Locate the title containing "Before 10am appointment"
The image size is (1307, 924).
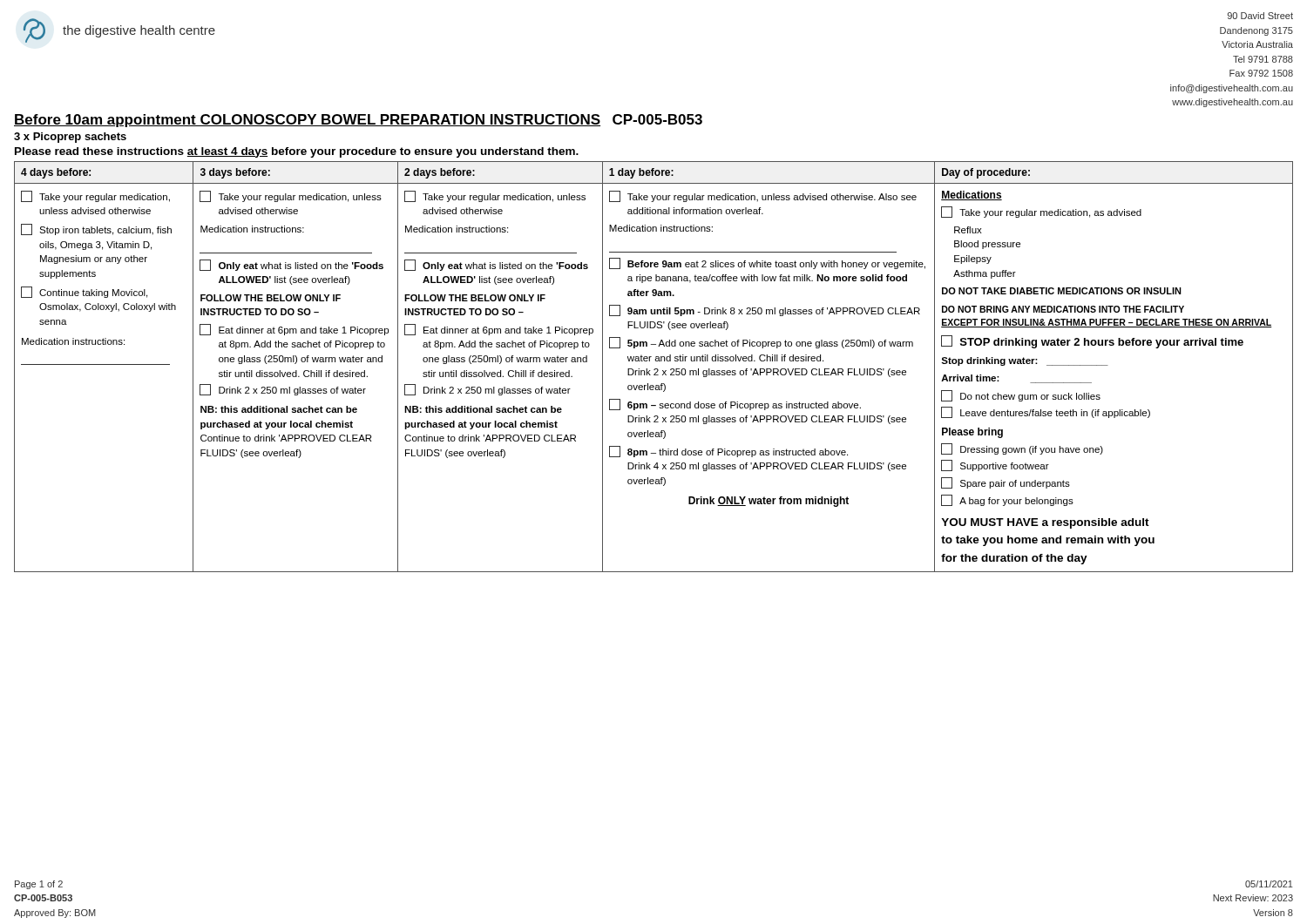pyautogui.click(x=358, y=119)
